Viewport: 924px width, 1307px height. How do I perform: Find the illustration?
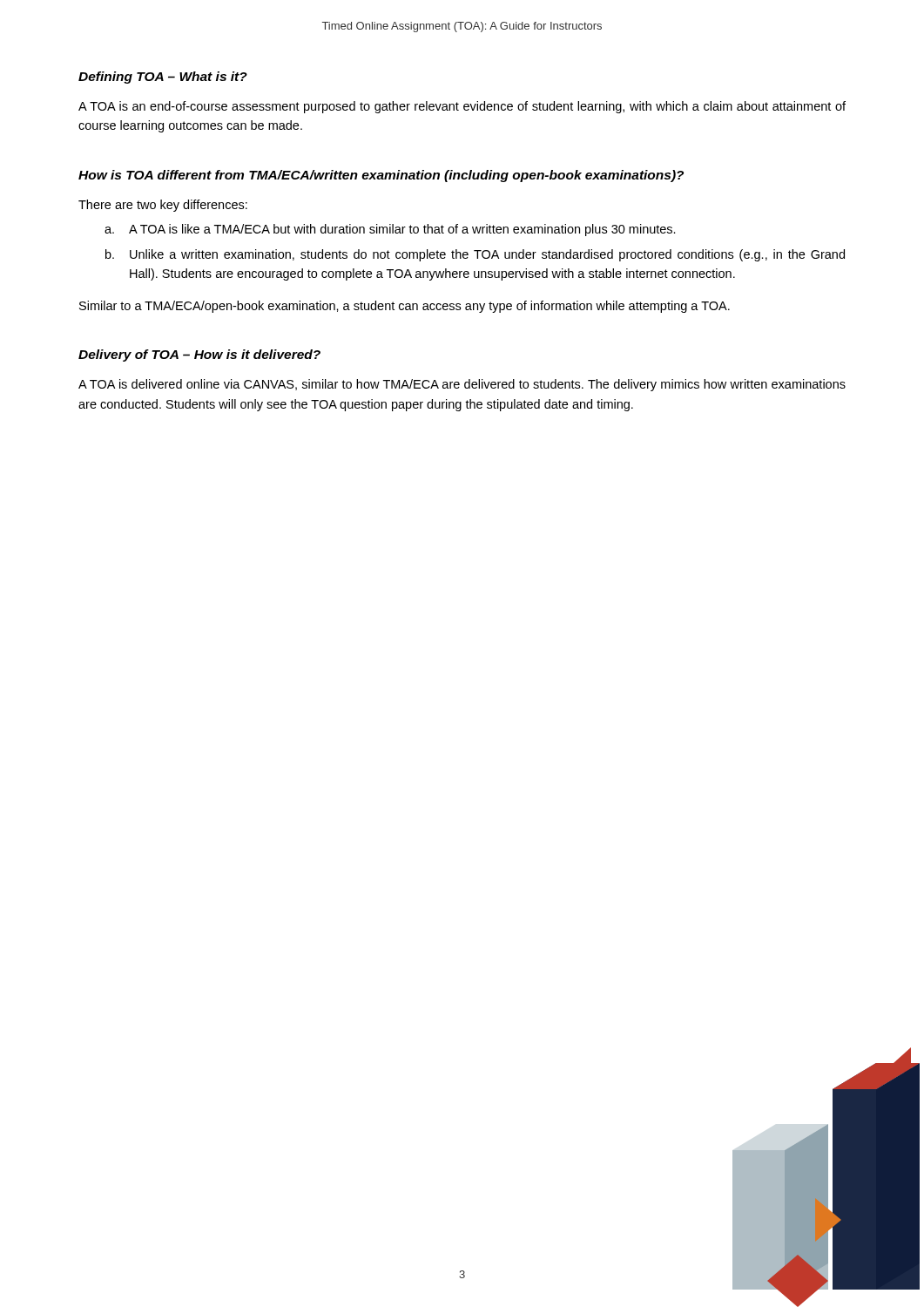[785, 1159]
